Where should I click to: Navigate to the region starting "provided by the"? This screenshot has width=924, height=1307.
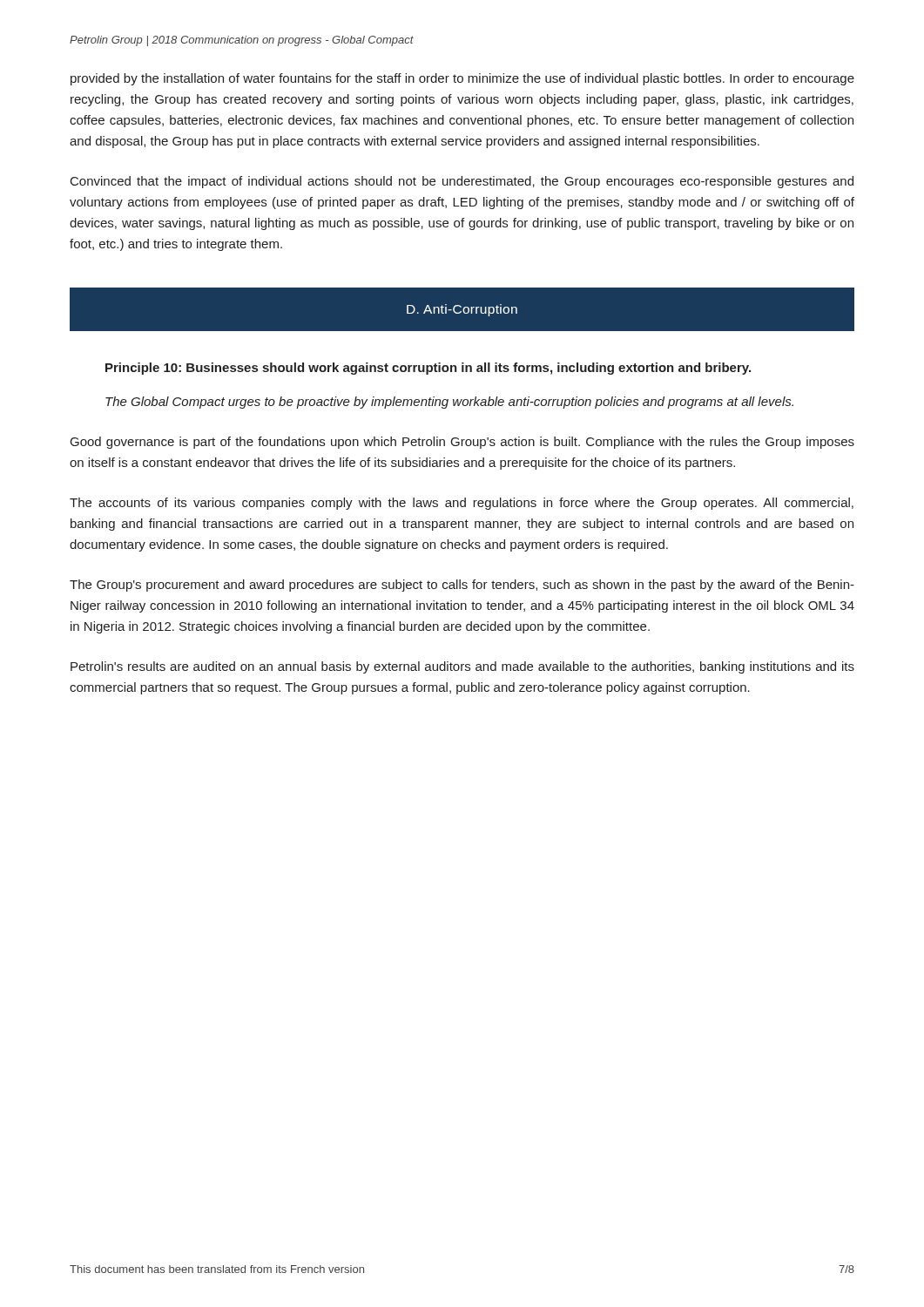(x=462, y=109)
